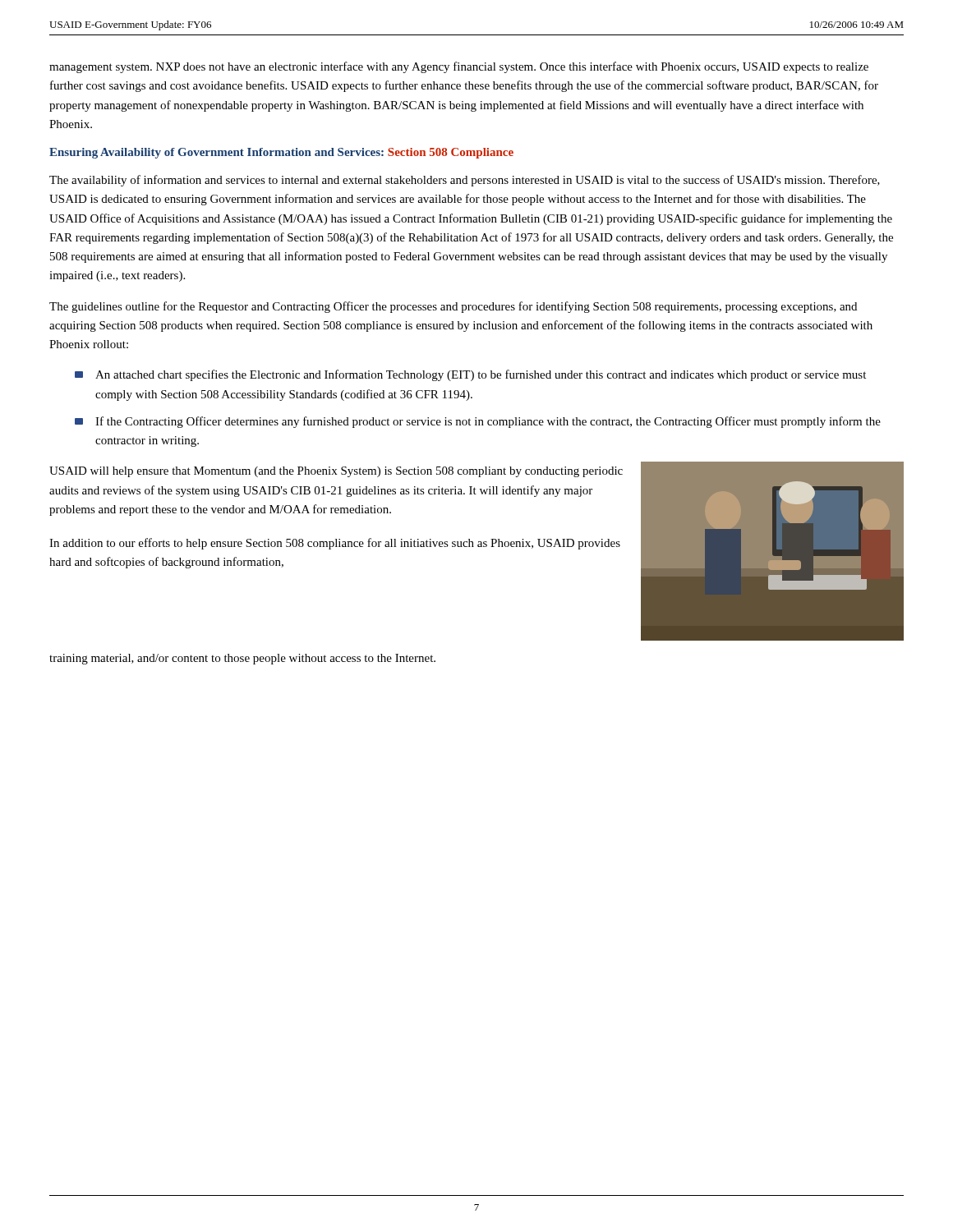Locate the text starting "Ensuring Availability of Government"
This screenshot has height=1232, width=953.
[281, 152]
